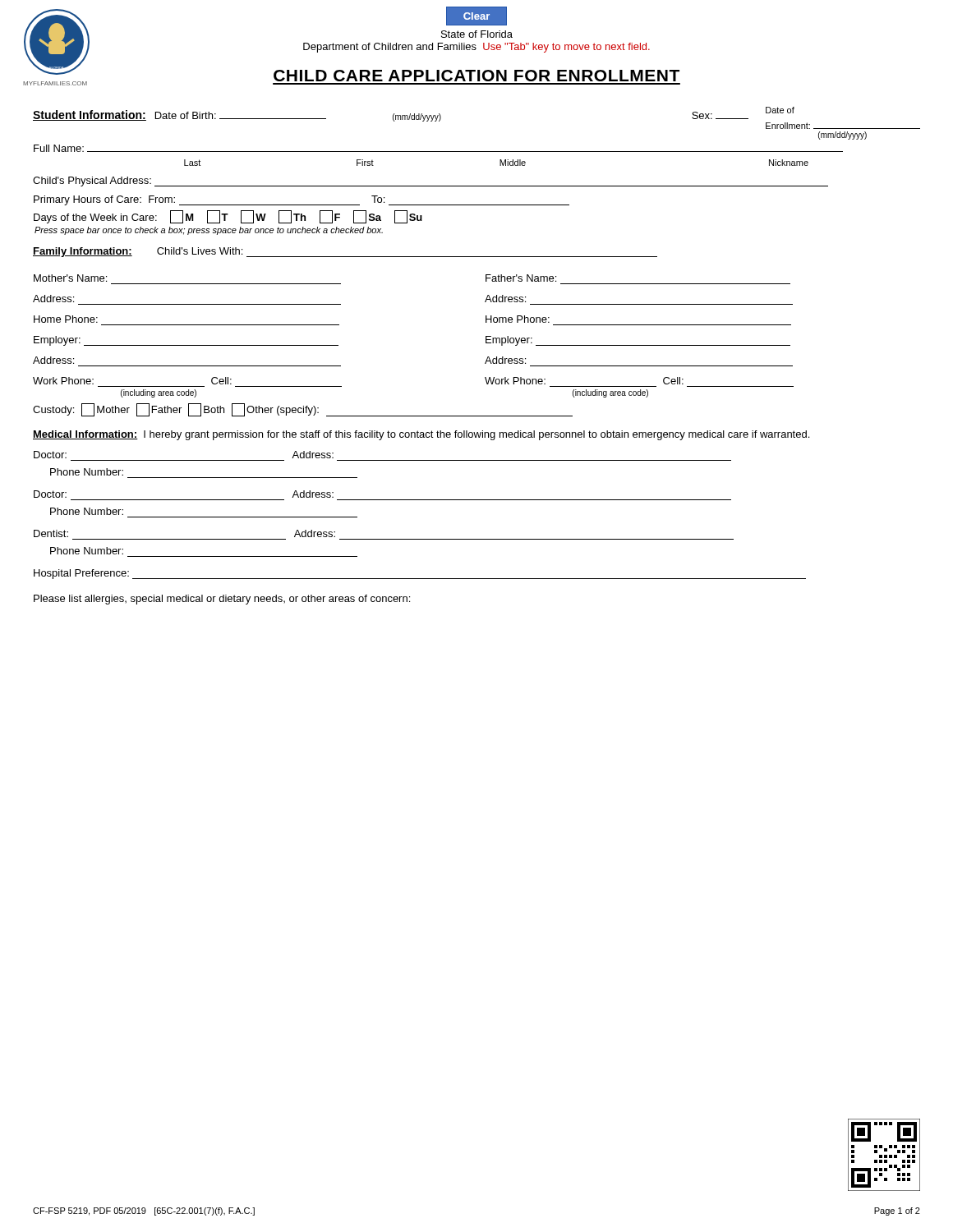The width and height of the screenshot is (953, 1232).
Task: Find the text containing "Full Name:"
Action: (x=438, y=146)
